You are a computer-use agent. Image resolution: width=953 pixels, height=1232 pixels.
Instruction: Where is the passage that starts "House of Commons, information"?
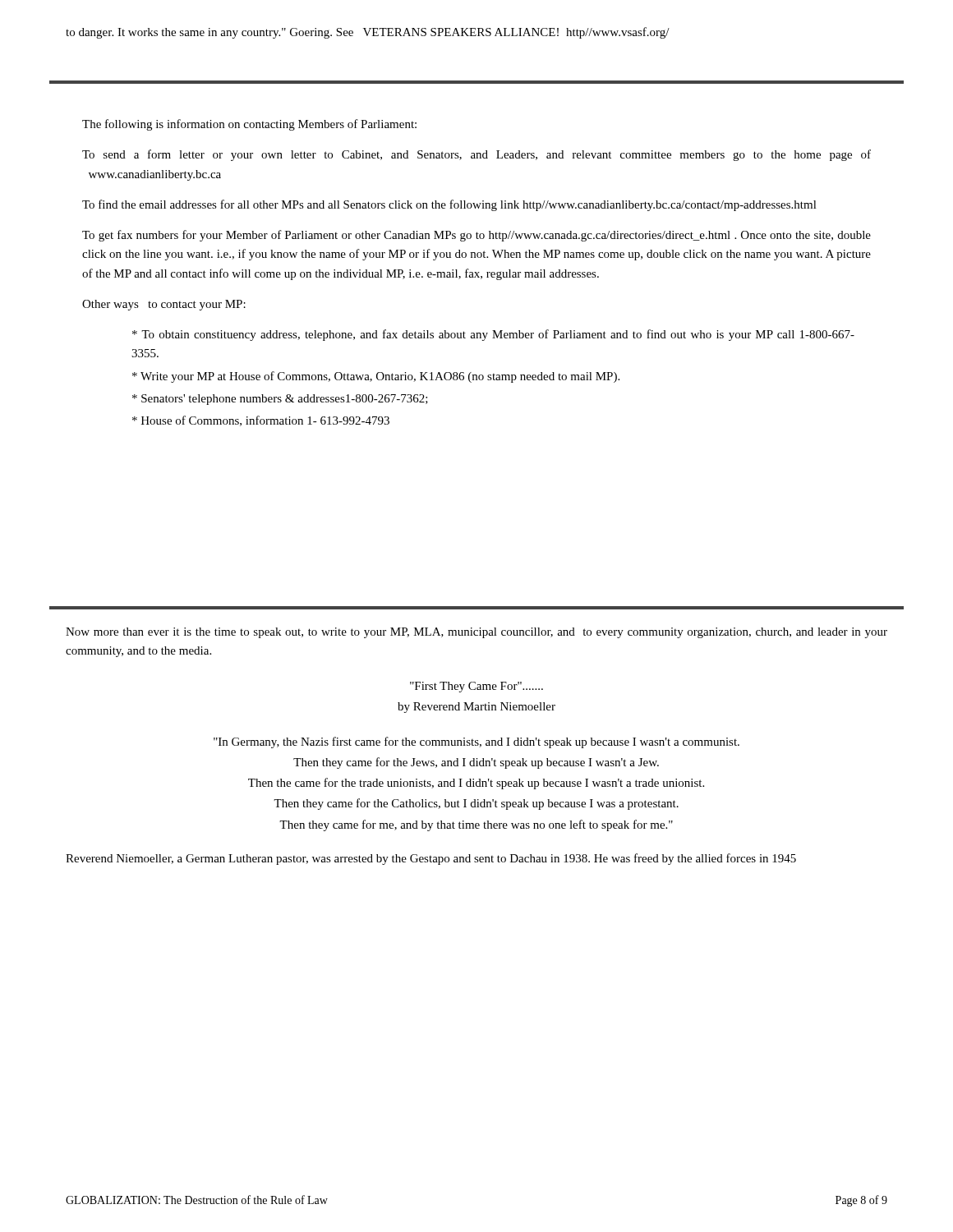pyautogui.click(x=261, y=421)
